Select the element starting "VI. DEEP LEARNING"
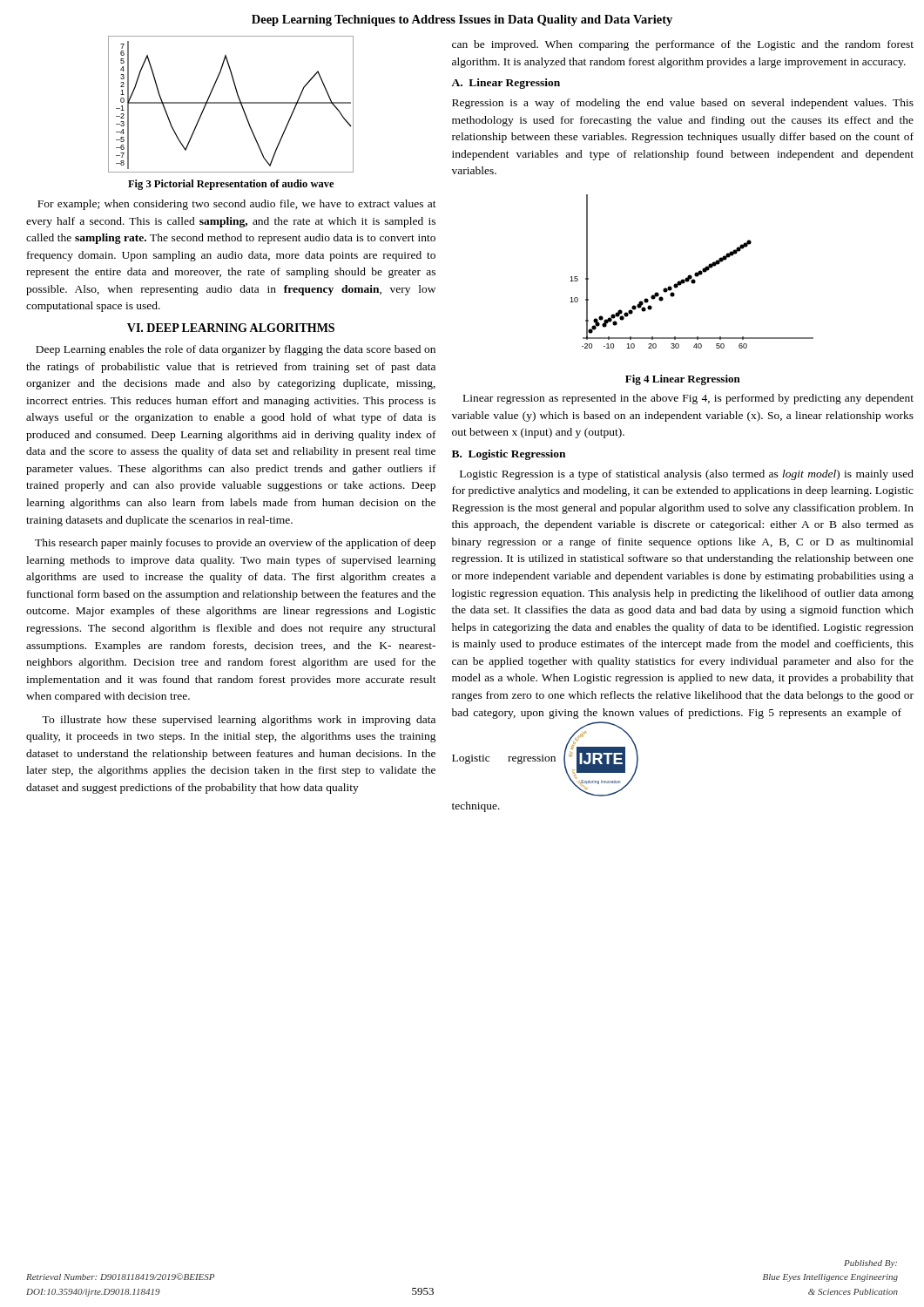Viewport: 924px width, 1307px height. point(231,328)
